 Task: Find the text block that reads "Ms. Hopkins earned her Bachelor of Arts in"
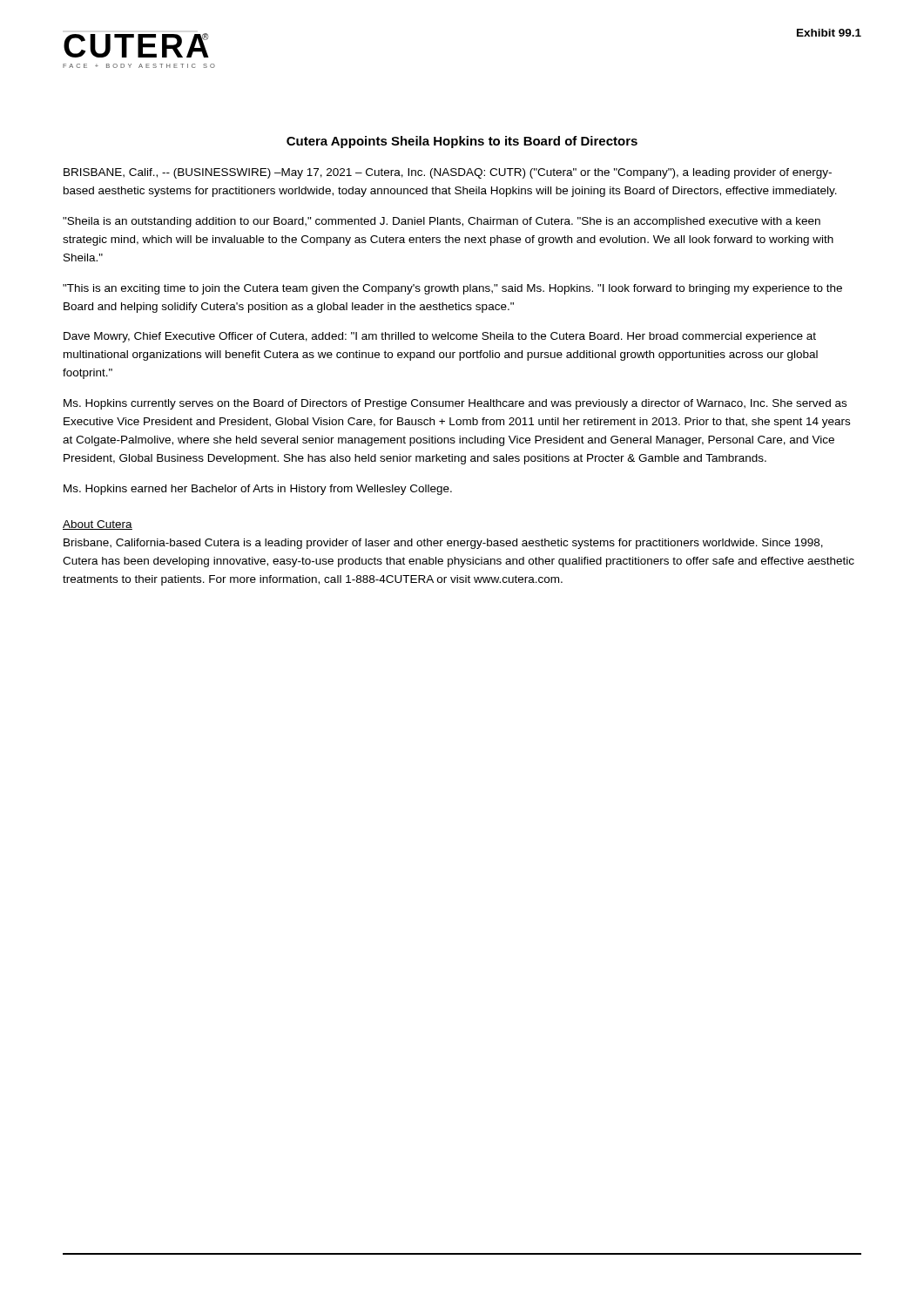tap(258, 488)
